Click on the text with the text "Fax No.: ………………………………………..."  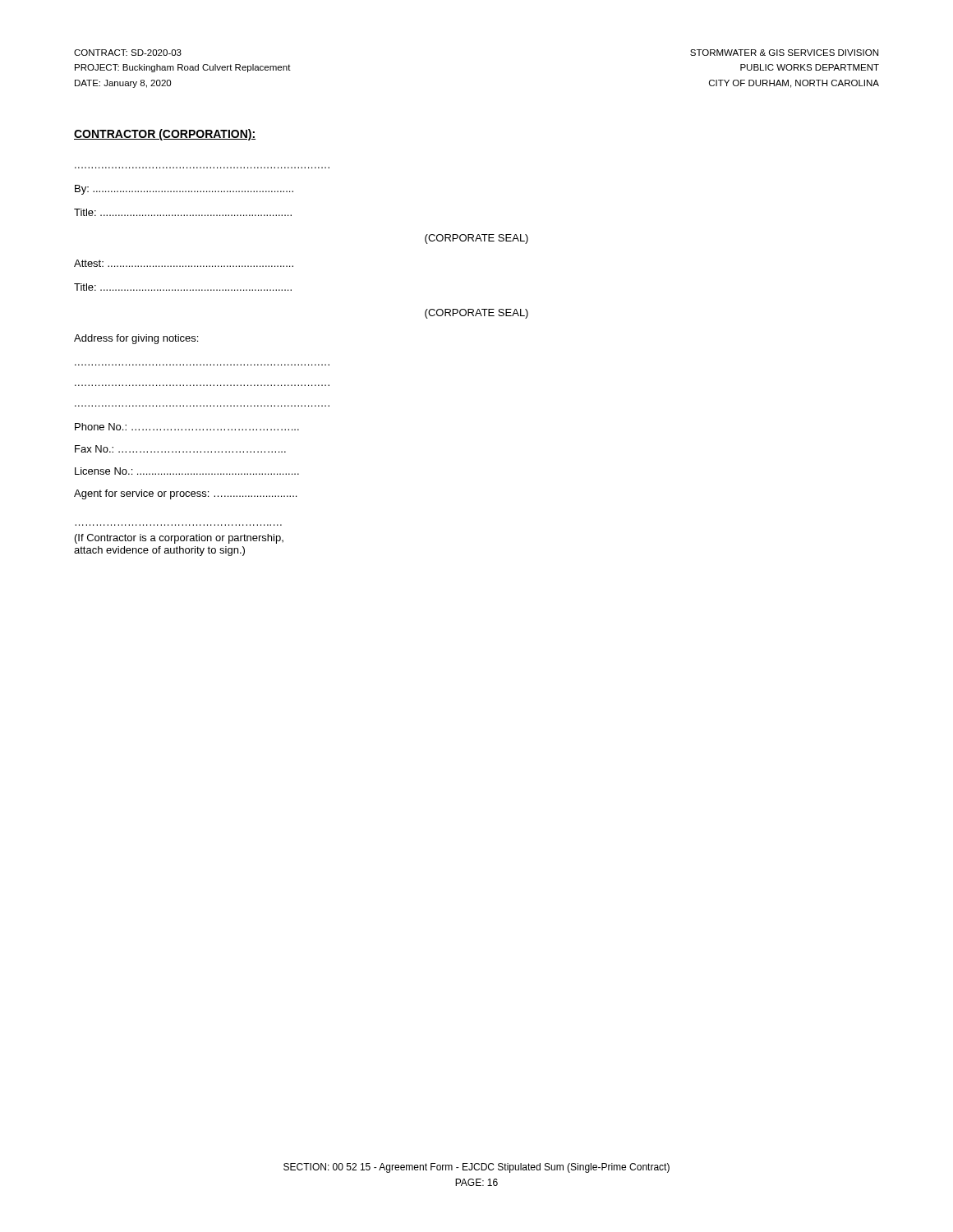[x=180, y=449]
